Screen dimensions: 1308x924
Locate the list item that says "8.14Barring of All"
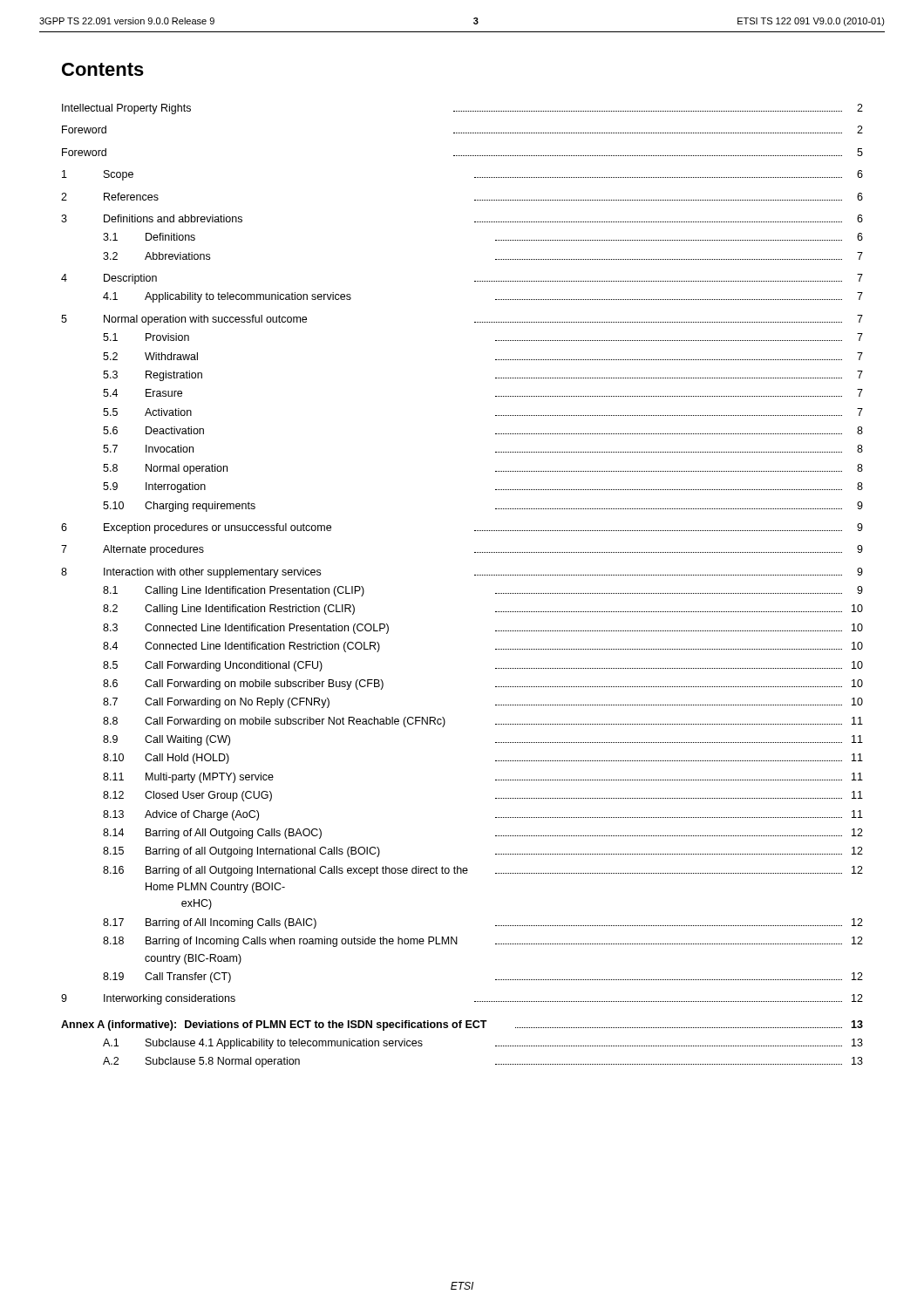(118, 834)
